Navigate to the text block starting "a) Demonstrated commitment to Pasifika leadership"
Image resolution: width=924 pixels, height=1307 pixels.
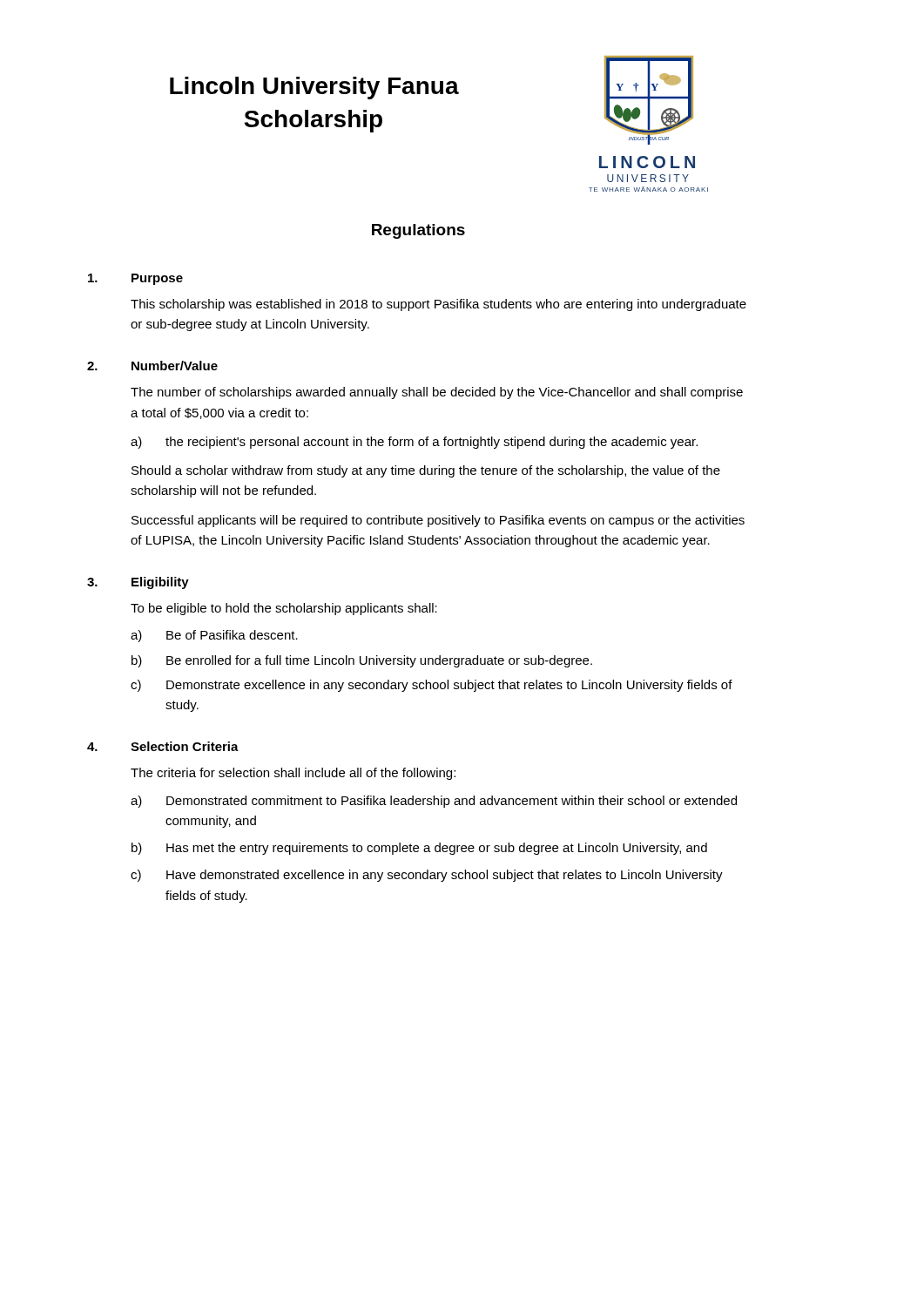coord(440,810)
